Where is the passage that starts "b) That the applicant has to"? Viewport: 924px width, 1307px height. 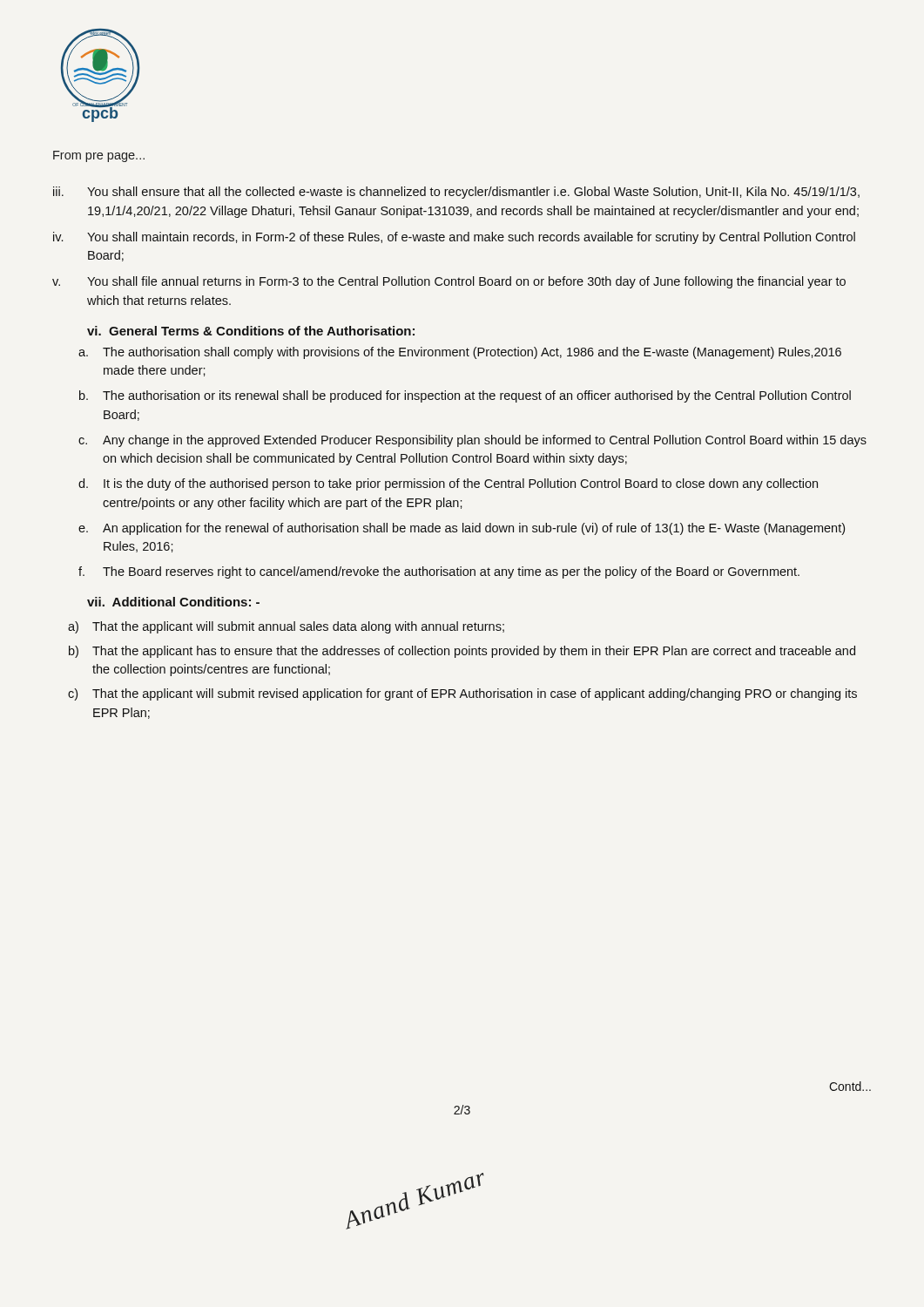(x=472, y=661)
